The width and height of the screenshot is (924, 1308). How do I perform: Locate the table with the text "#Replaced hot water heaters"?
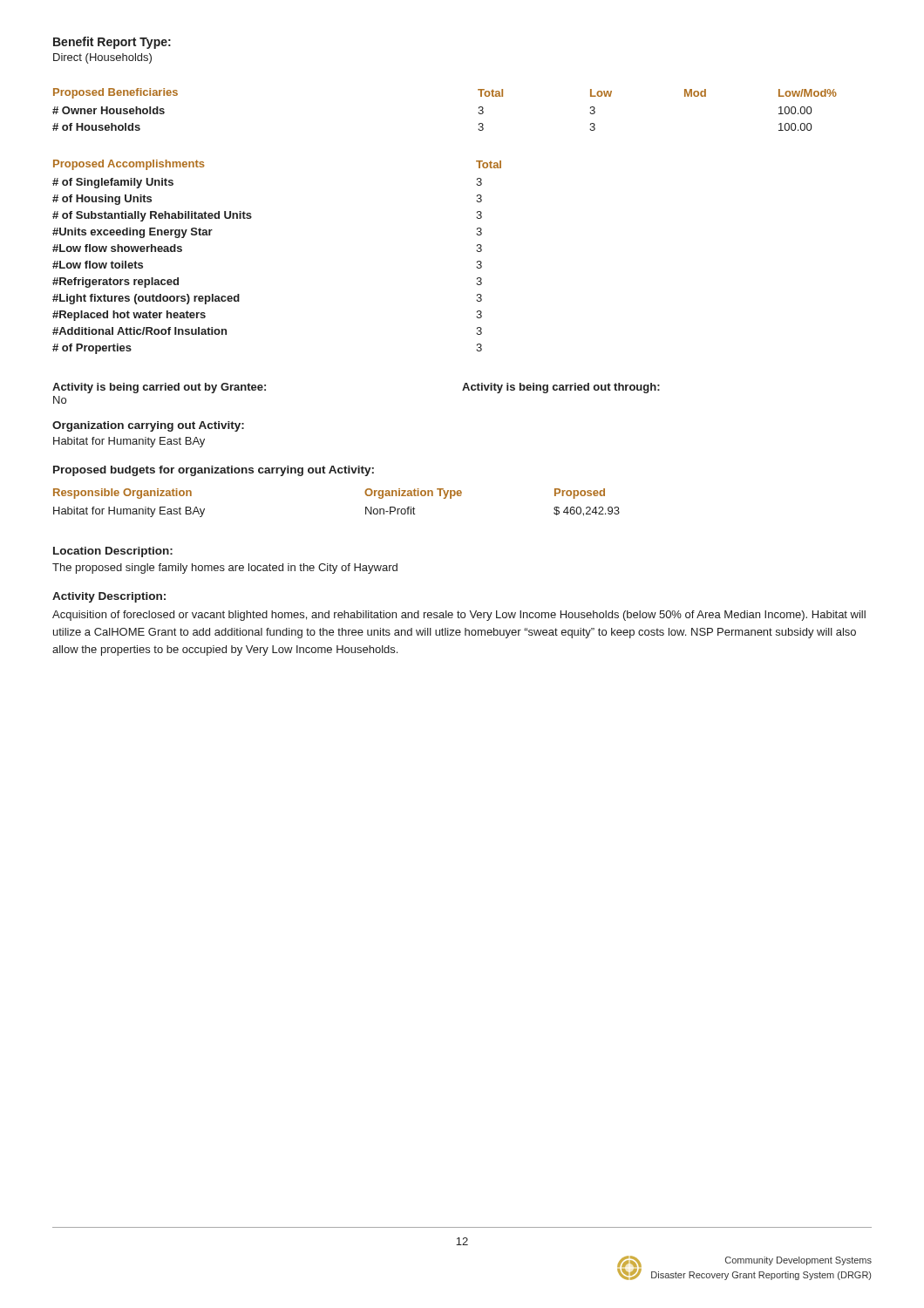pyautogui.click(x=462, y=255)
